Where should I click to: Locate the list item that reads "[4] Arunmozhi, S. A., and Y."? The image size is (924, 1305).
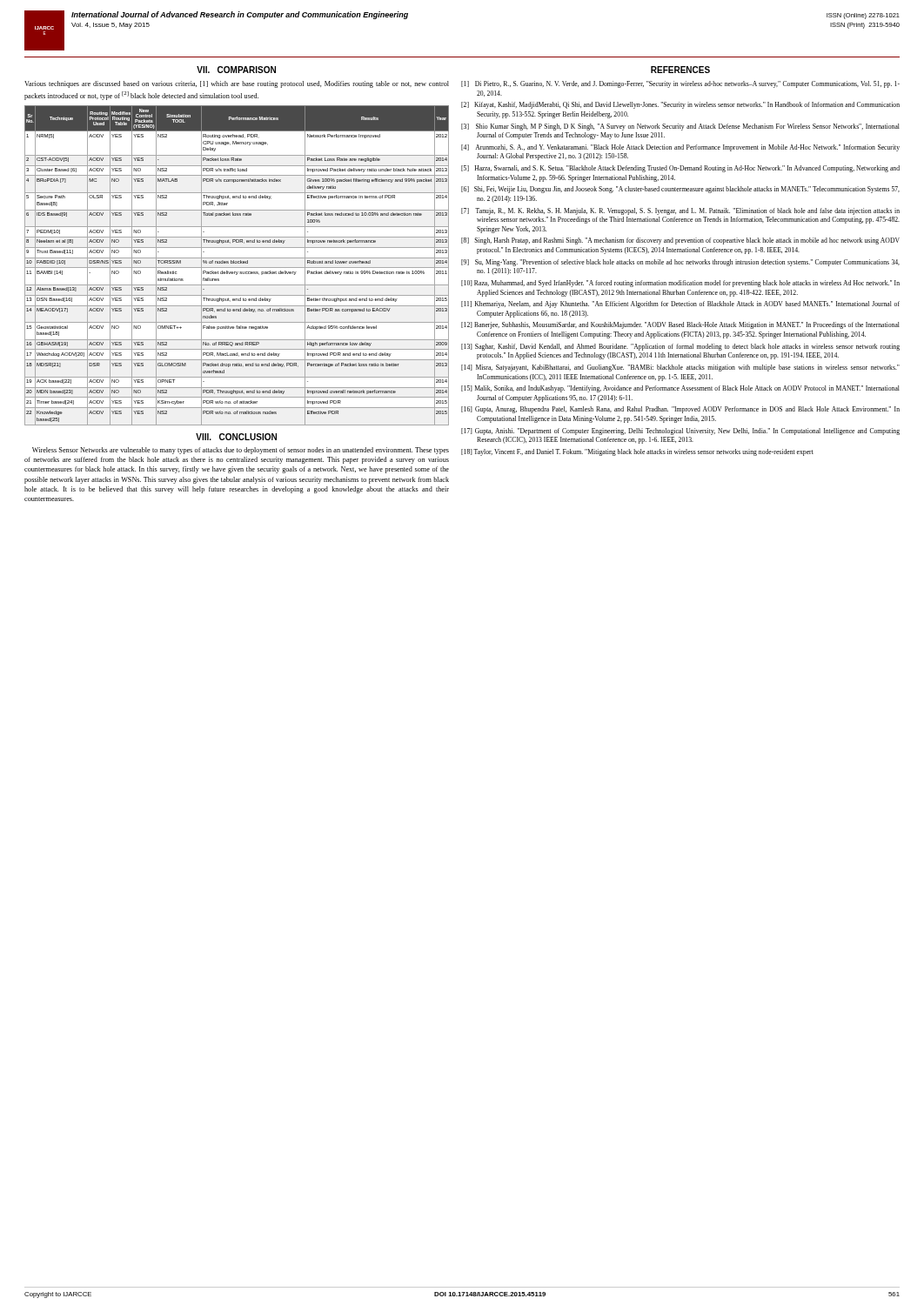point(680,152)
